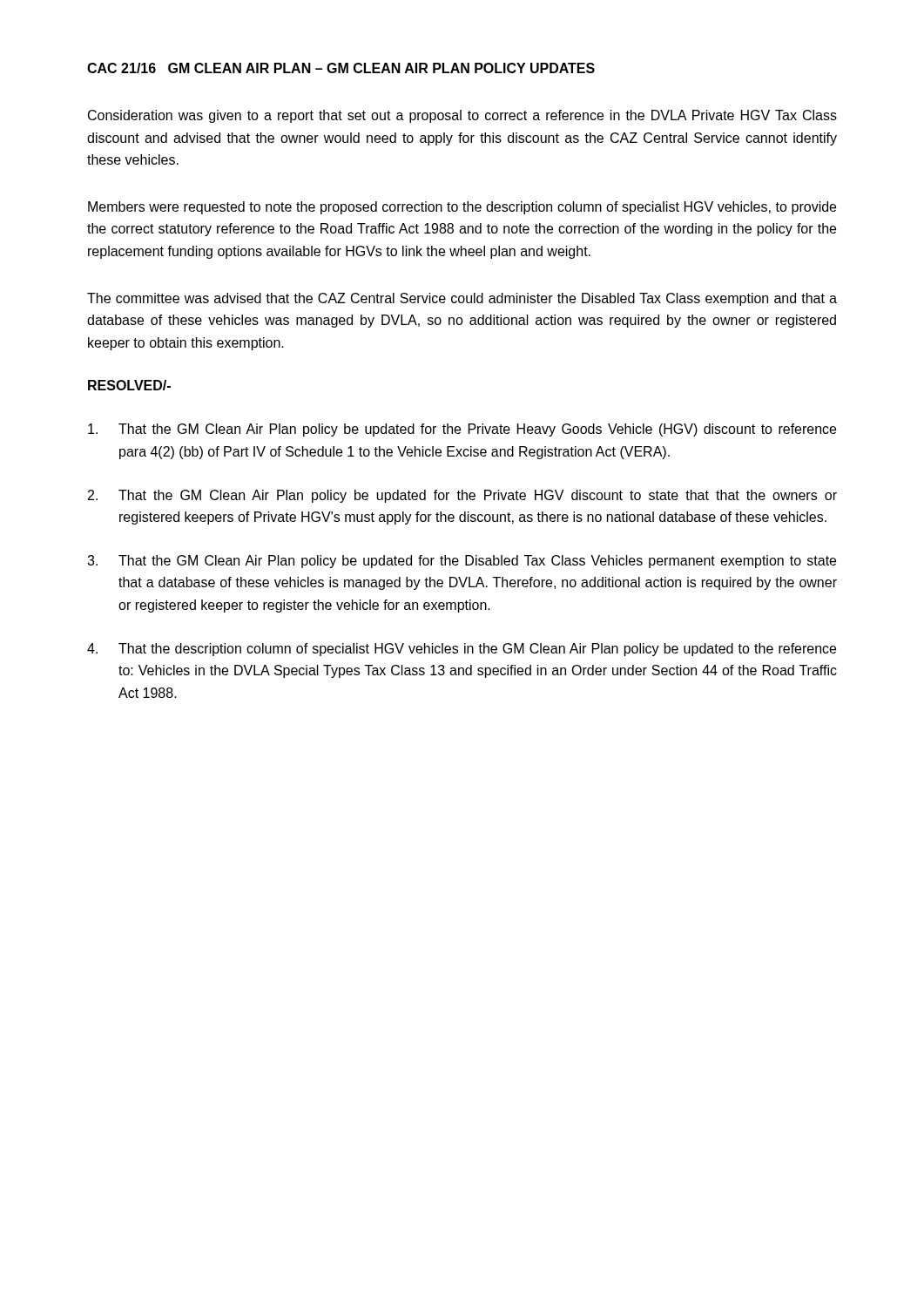
Task: Locate the list item that reads "4. That the description column of specialist HGV"
Action: 462,671
